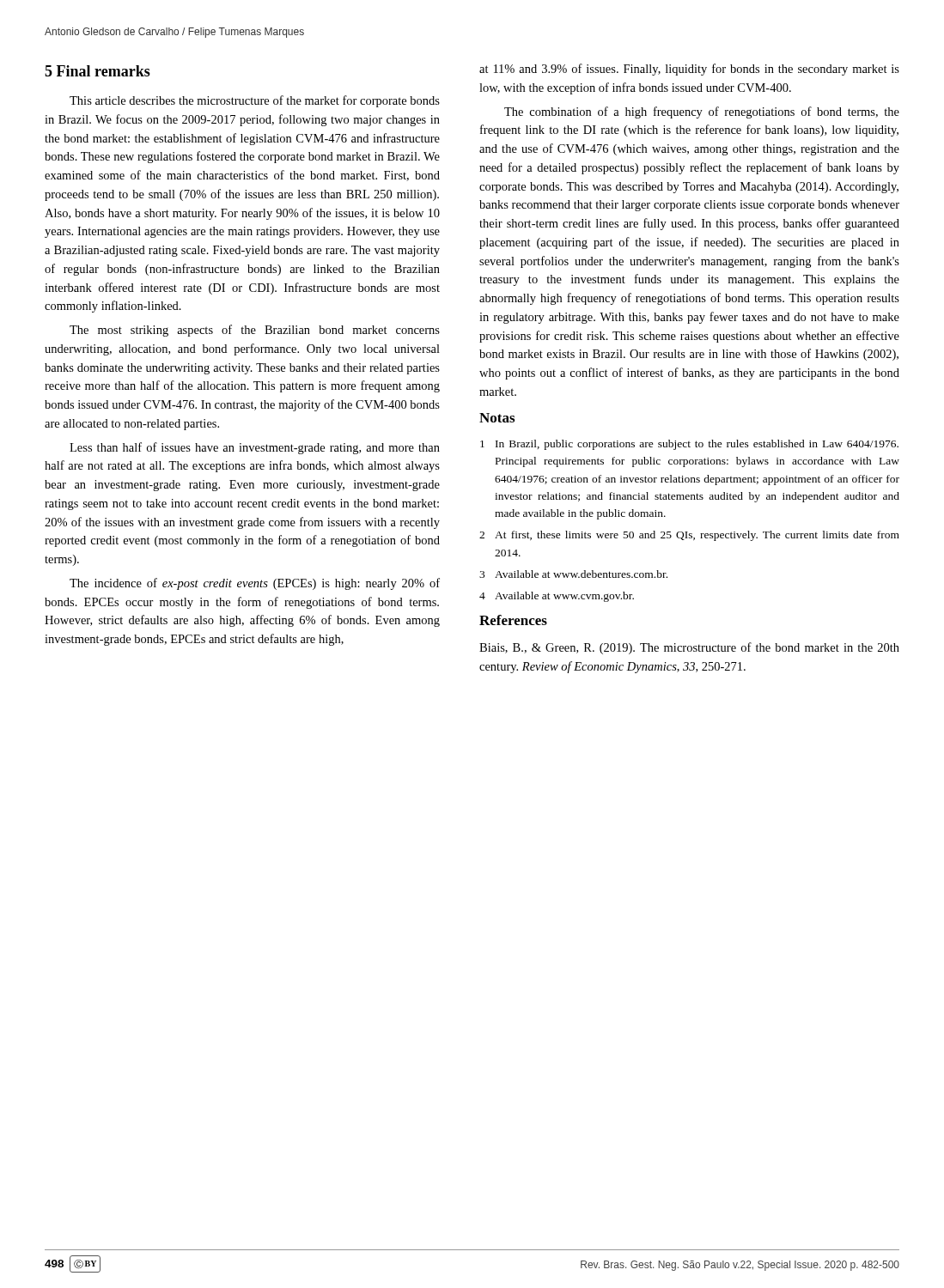Point to the block beginning "at 11% and 3.9% of"
The height and width of the screenshot is (1288, 944).
click(689, 79)
